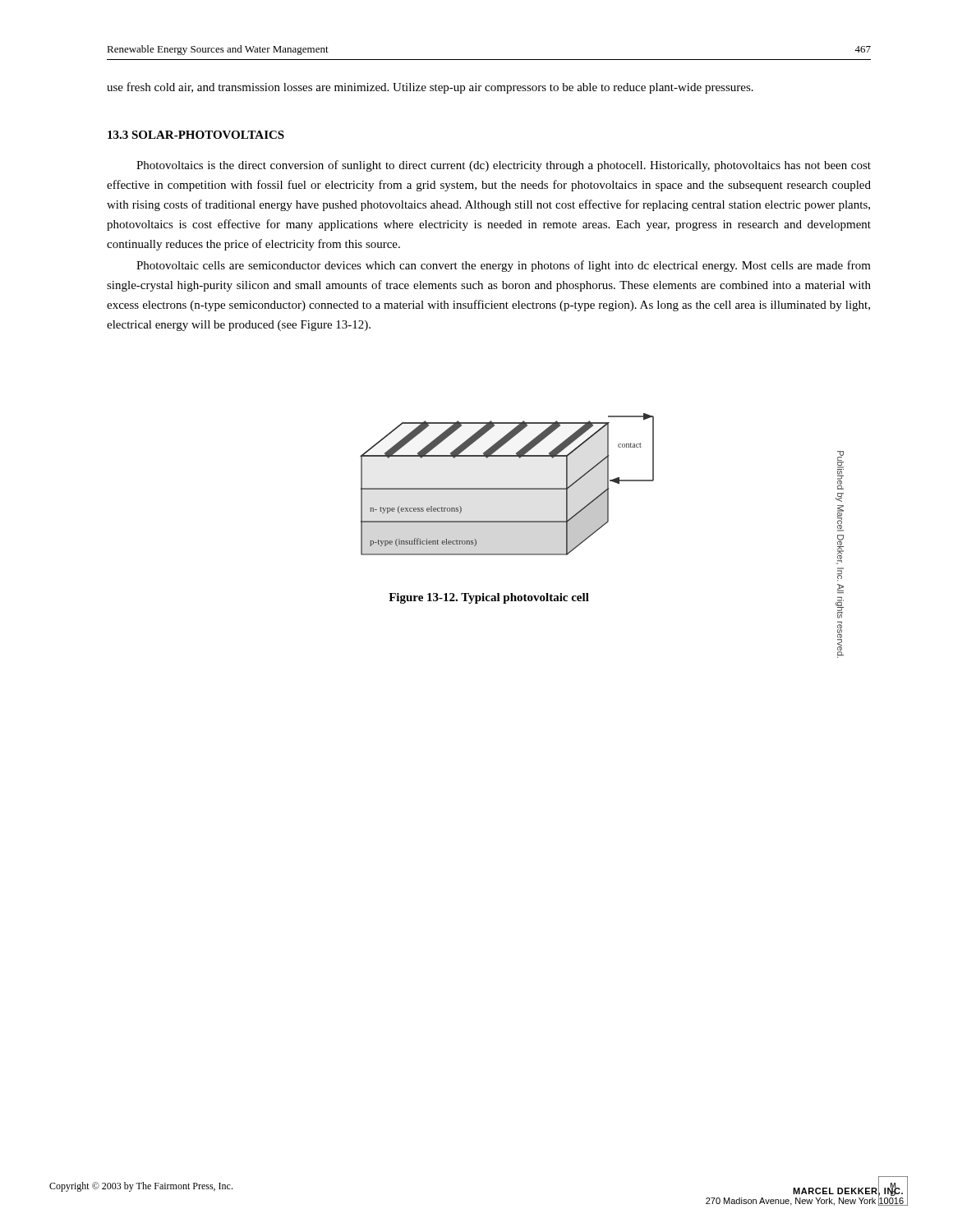Point to the block starting "Photovoltaics is the direct conversion of sunlight to"
This screenshot has height=1232, width=953.
[489, 205]
